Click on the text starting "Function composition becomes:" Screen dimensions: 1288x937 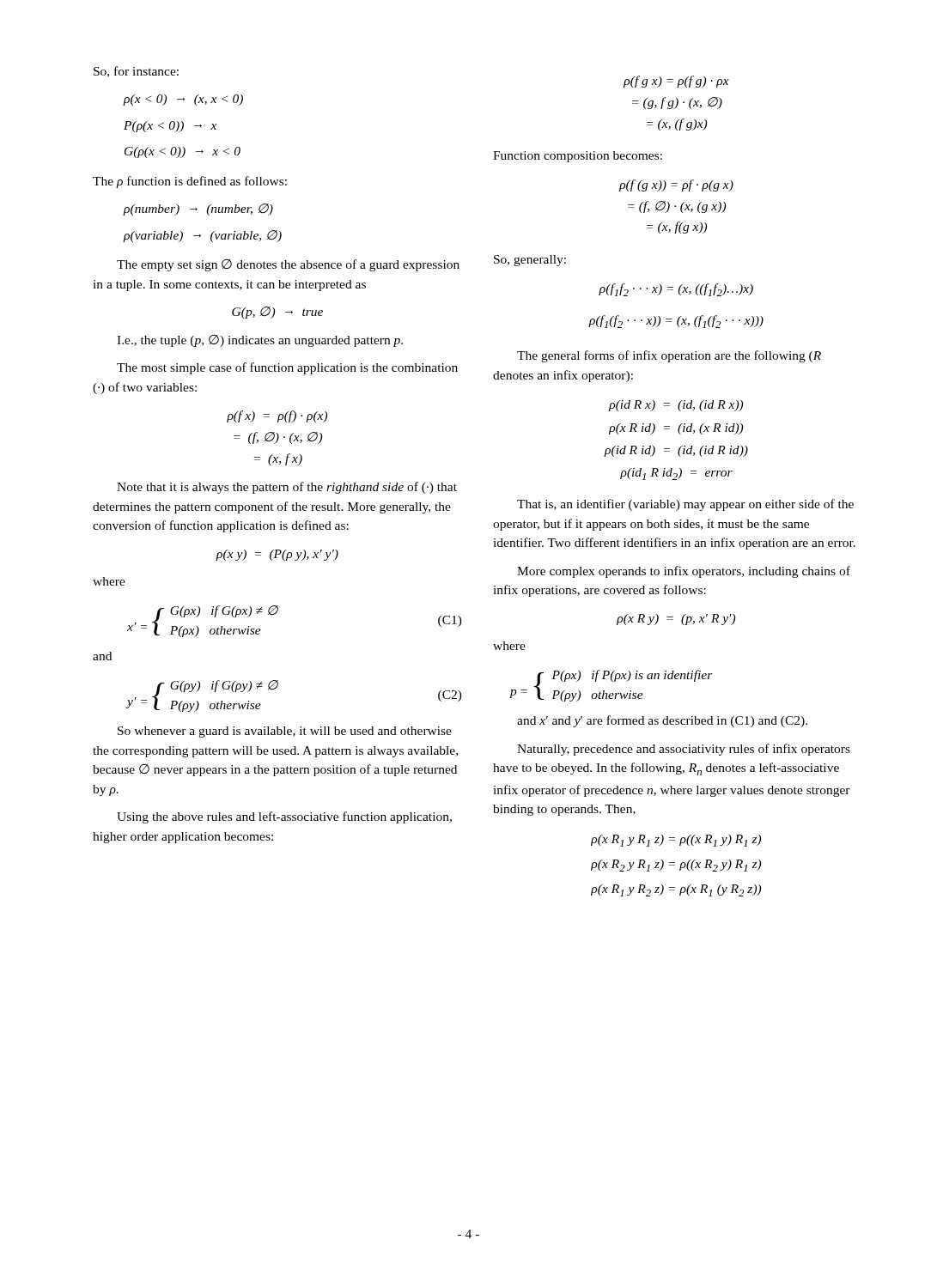click(x=578, y=155)
